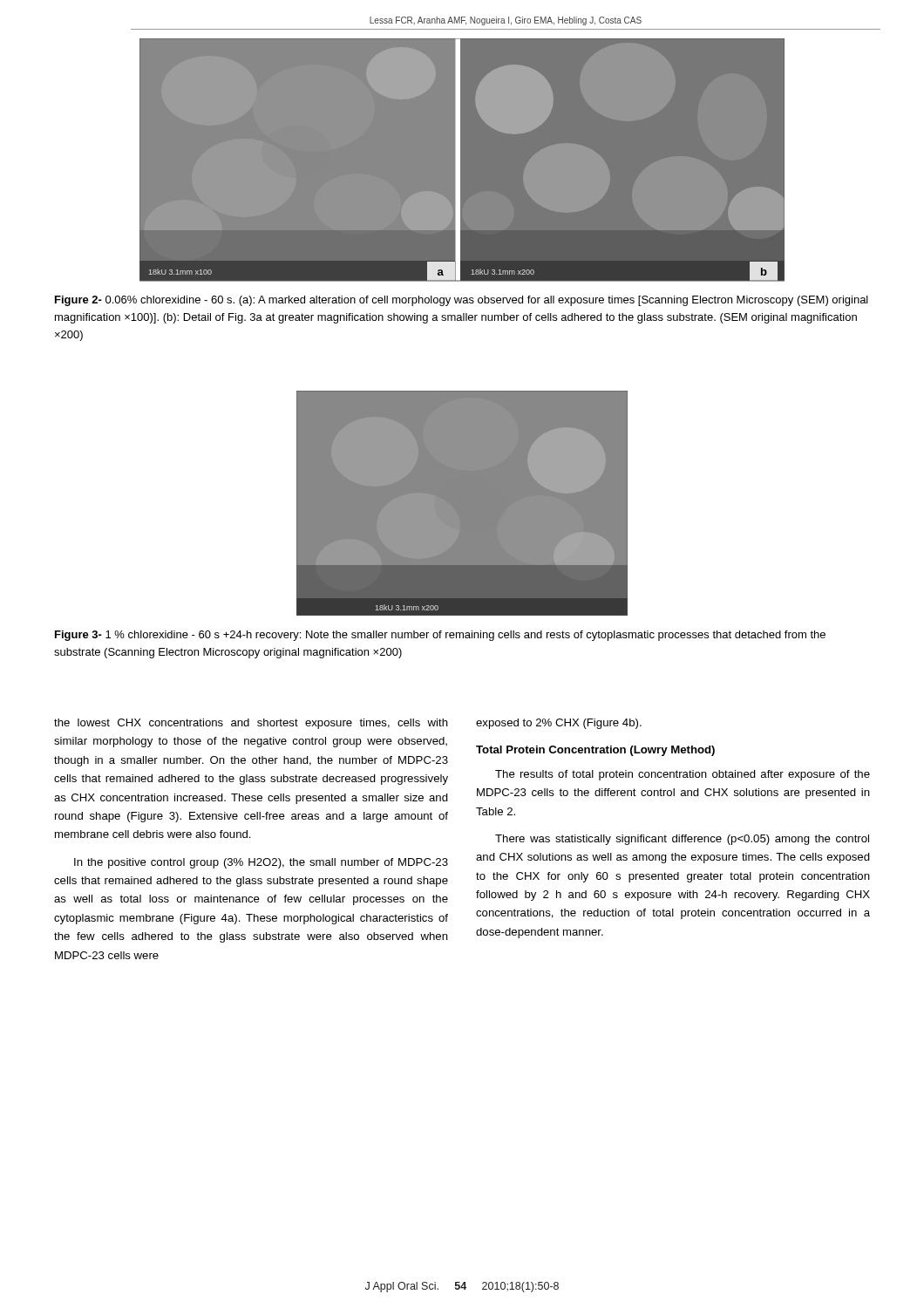Click on the text block starting "The results of total protein concentration obtained after"
The image size is (924, 1308).
[x=673, y=853]
